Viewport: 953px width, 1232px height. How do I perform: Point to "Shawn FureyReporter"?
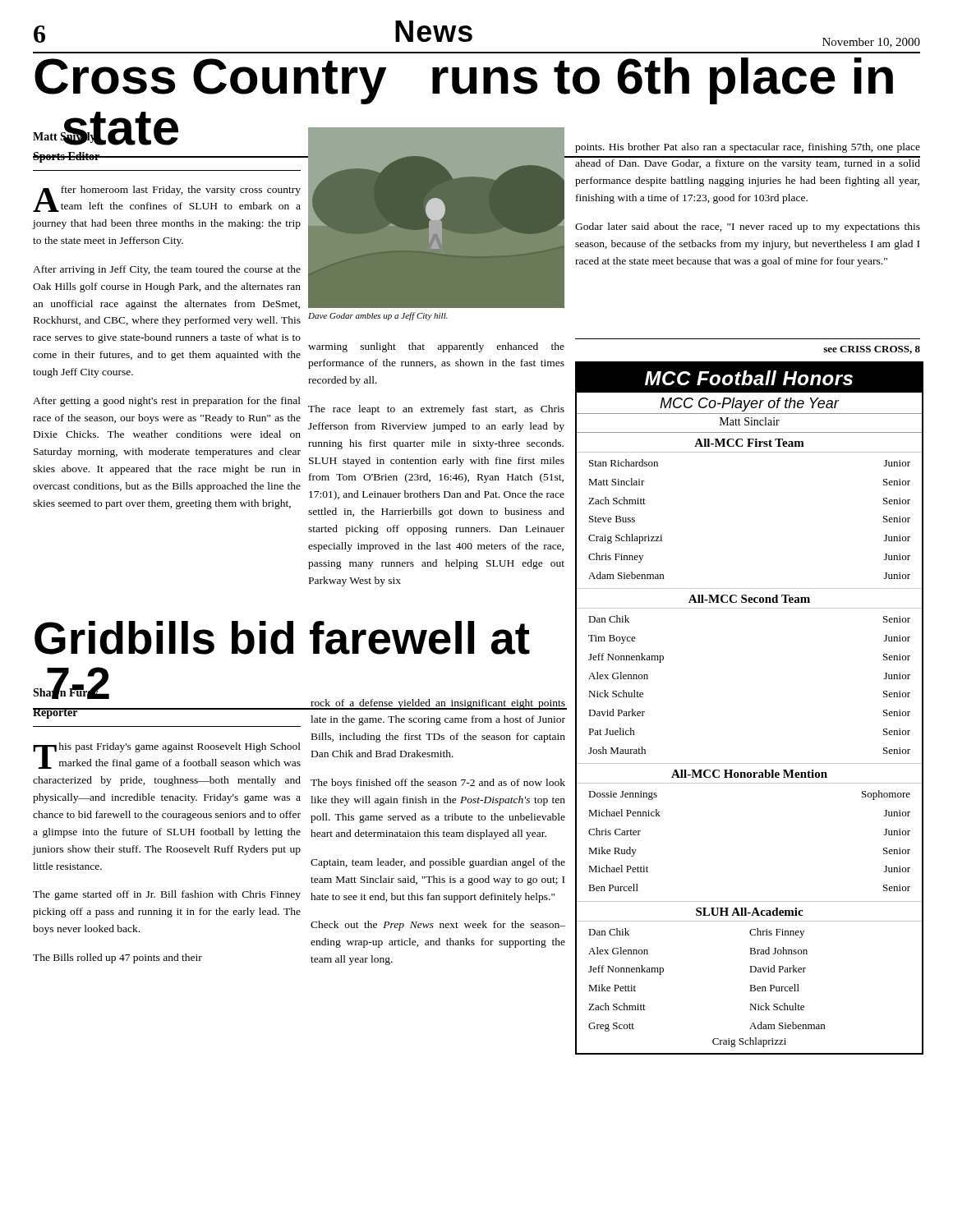(66, 703)
